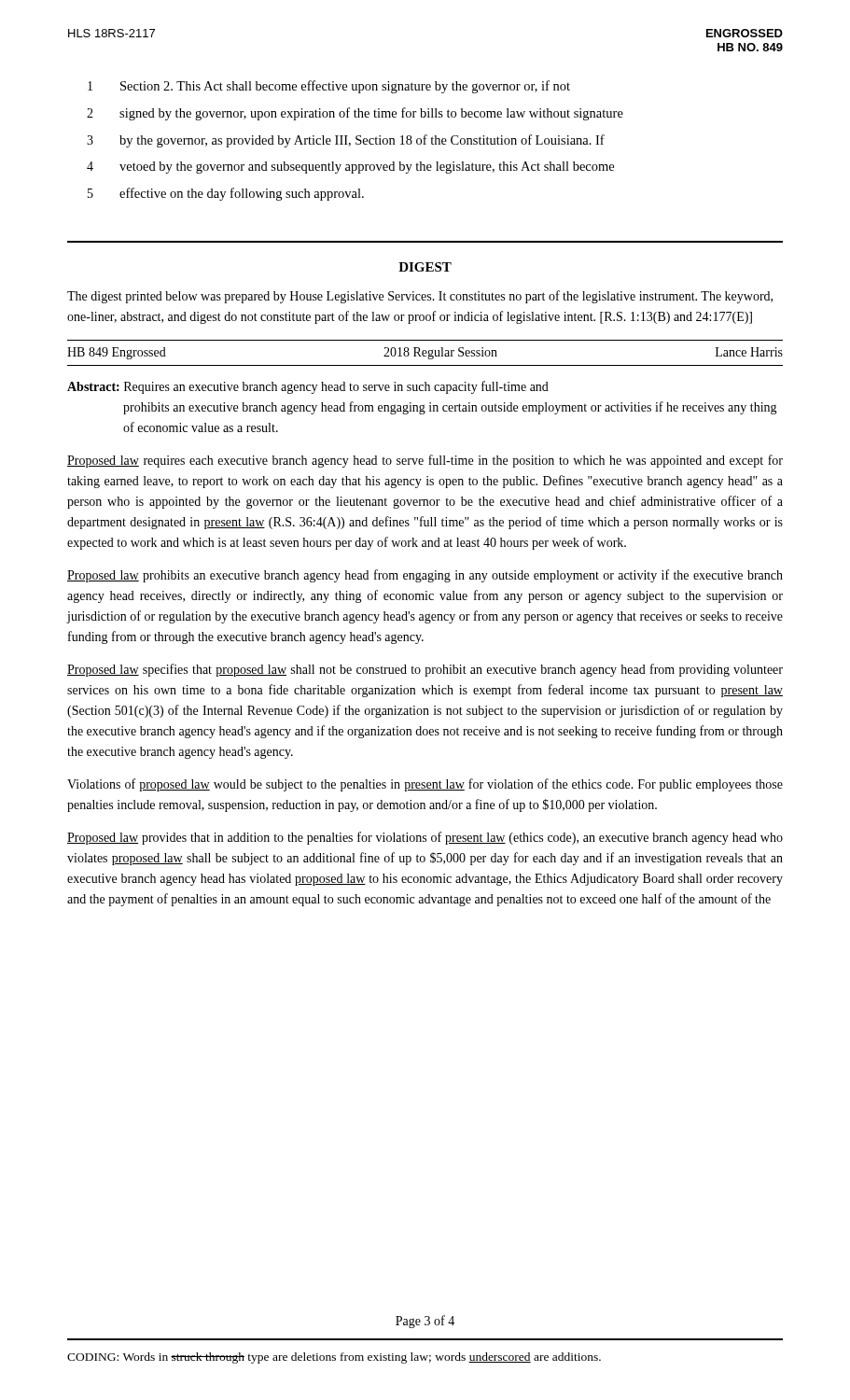Navigate to the region starting "Proposed law prohibits an executive branch"
The image size is (850, 1400).
pos(425,606)
